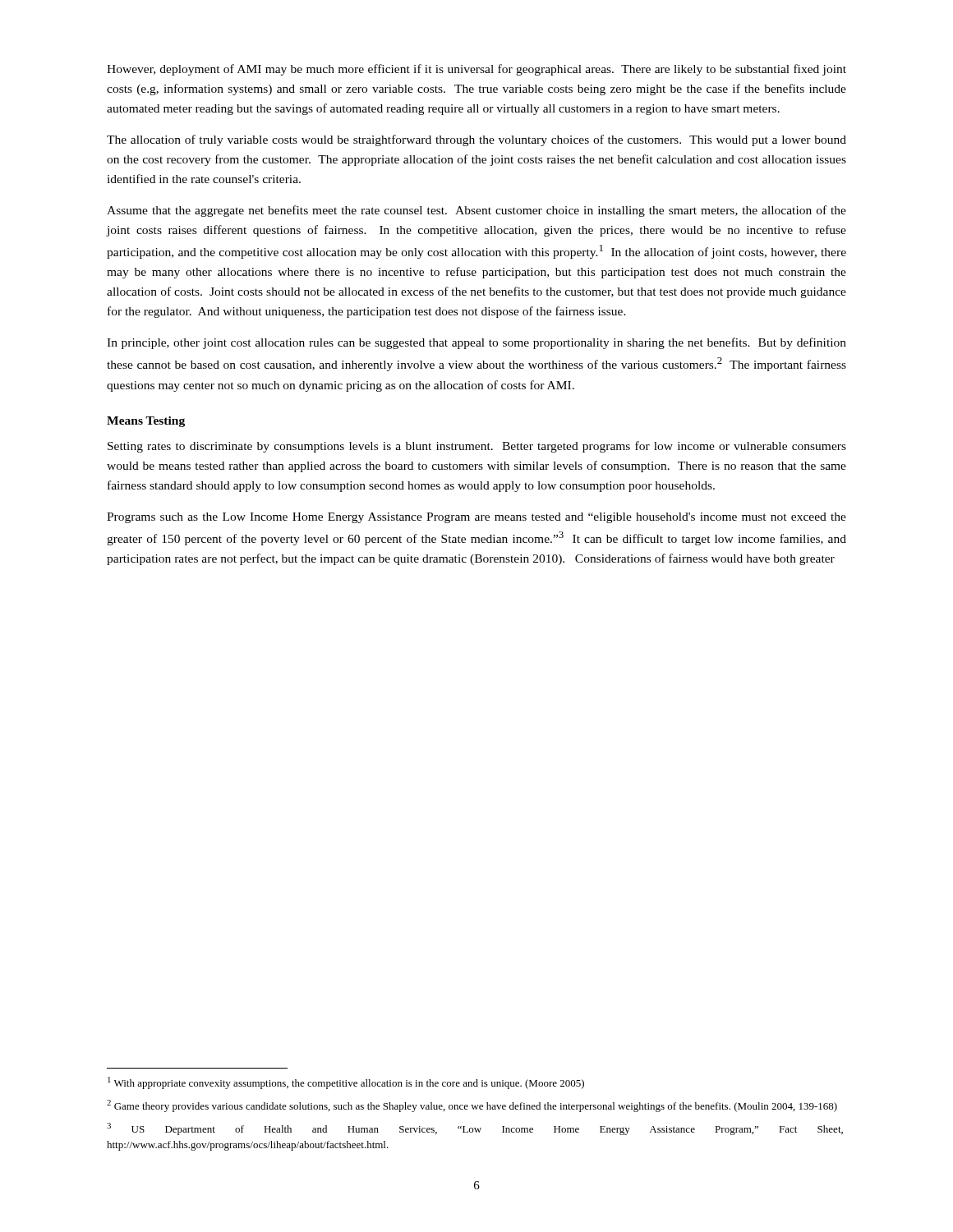This screenshot has height=1232, width=953.
Task: Find the region starting "Setting rates to discriminate by consumptions levels"
Action: pos(476,465)
